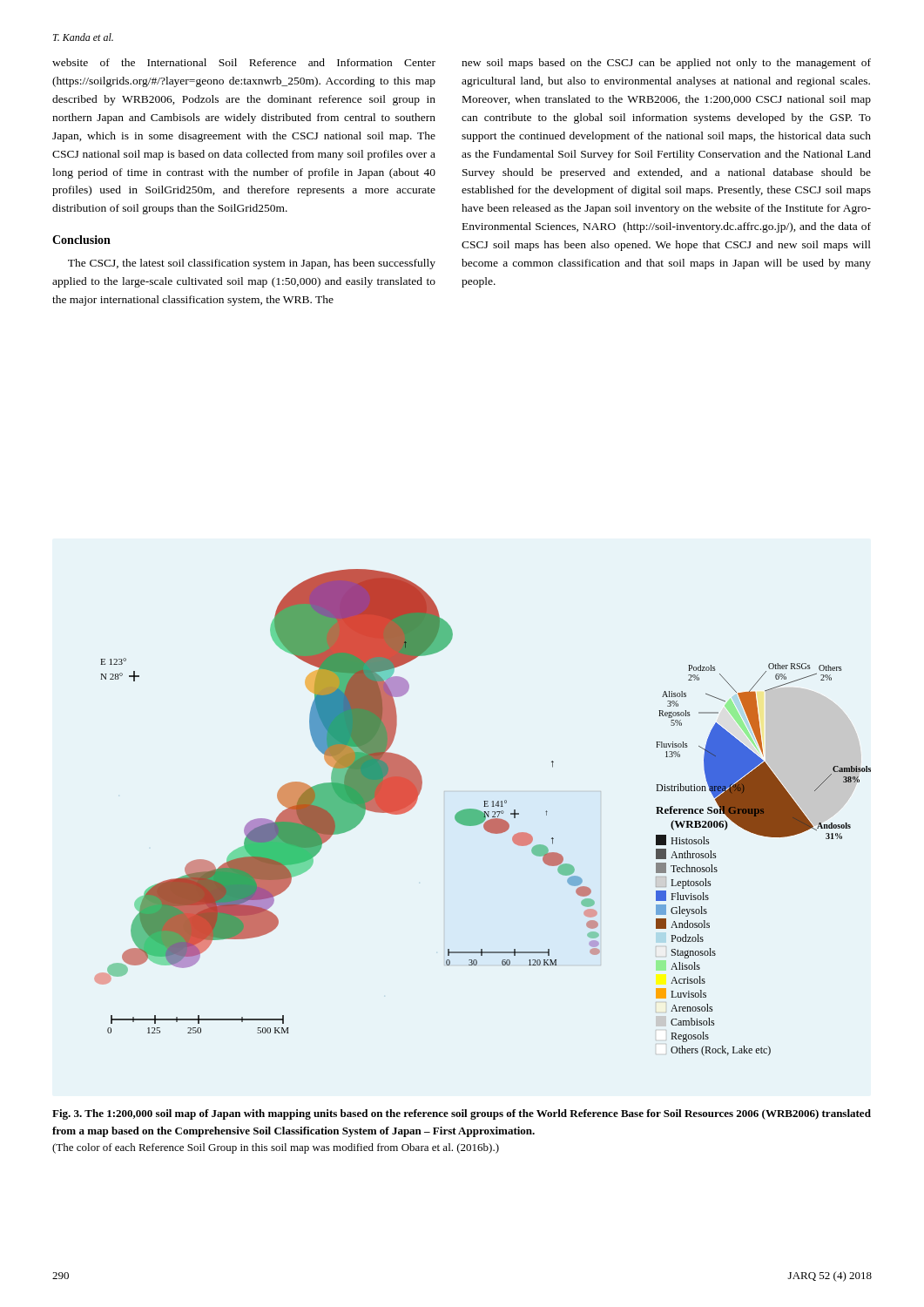Locate the text block with the text "The CSCJ, the"

[x=244, y=281]
